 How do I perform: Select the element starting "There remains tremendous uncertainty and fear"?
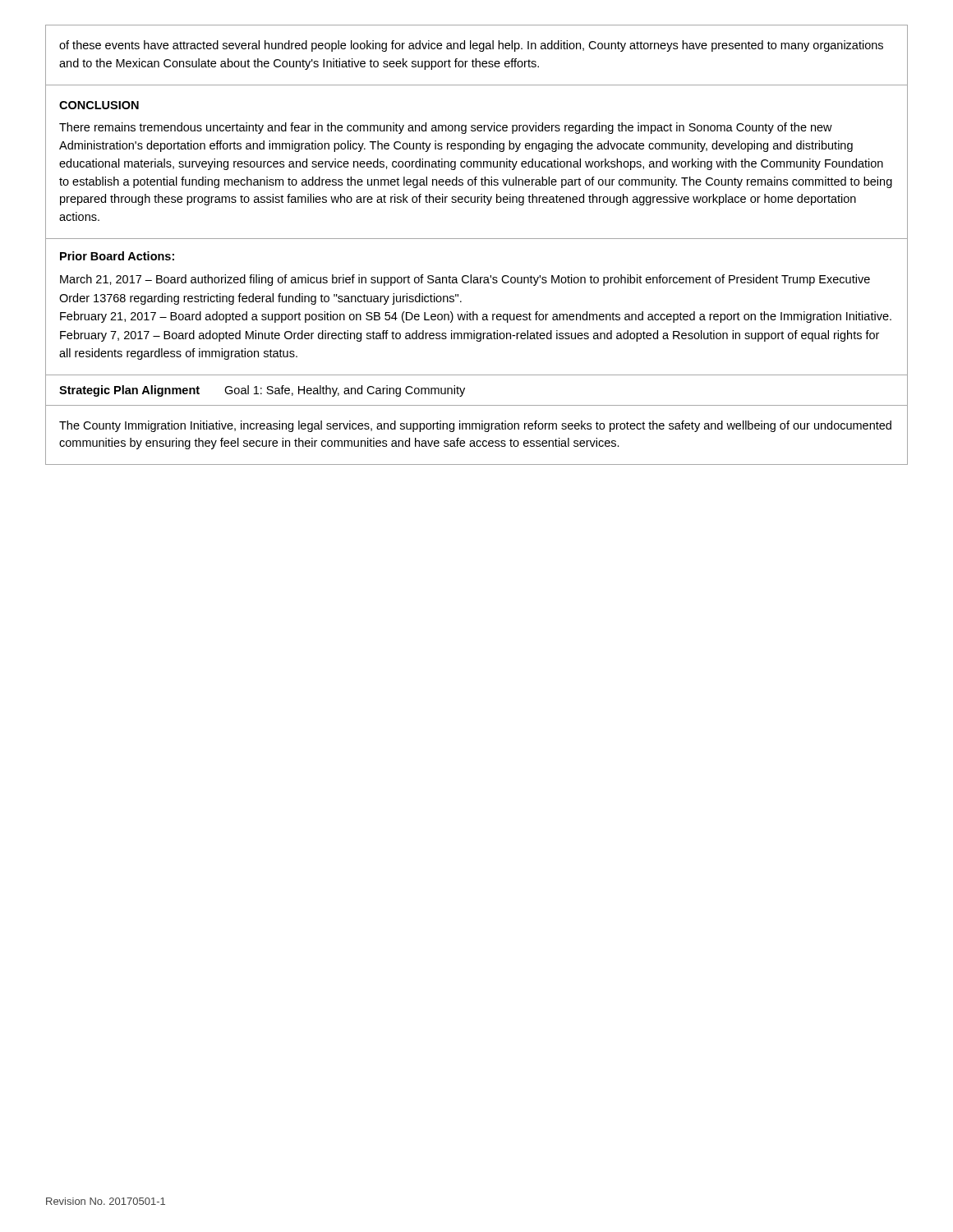[476, 172]
